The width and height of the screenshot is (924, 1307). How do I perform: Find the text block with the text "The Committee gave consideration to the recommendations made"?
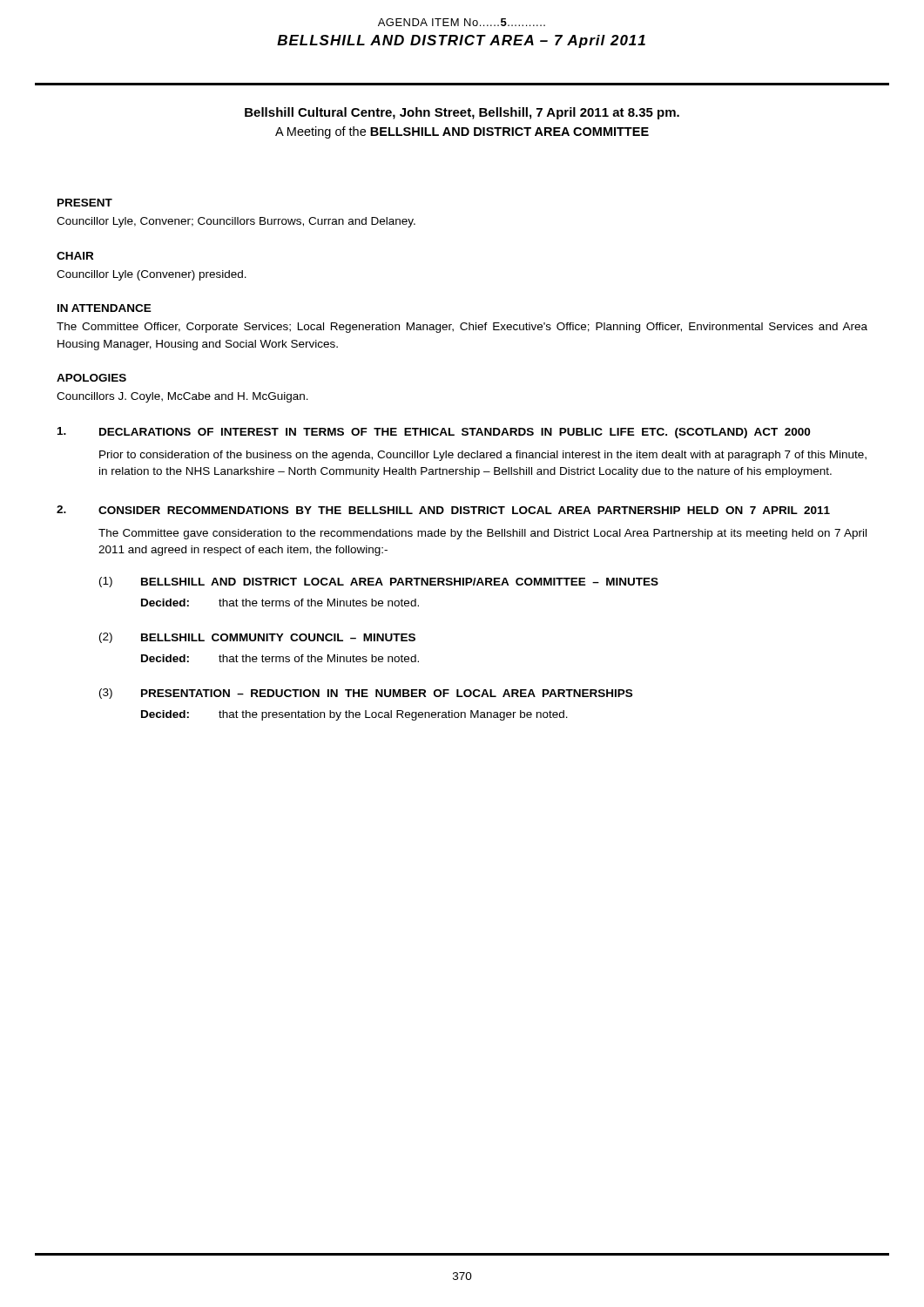click(483, 541)
